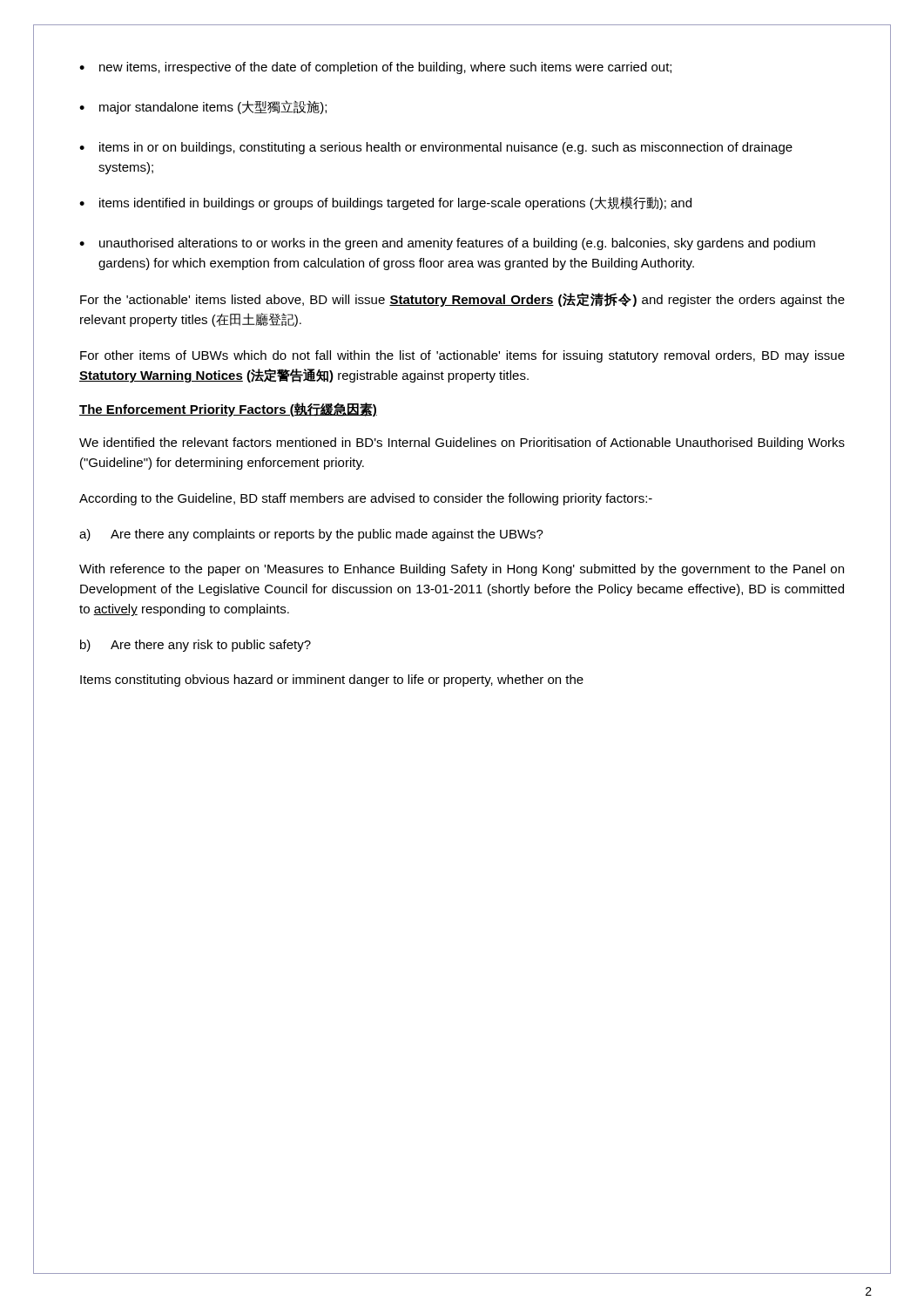Viewport: 924px width, 1307px height.
Task: Select the text block starting "The Enforcement Priority"
Action: tap(228, 409)
